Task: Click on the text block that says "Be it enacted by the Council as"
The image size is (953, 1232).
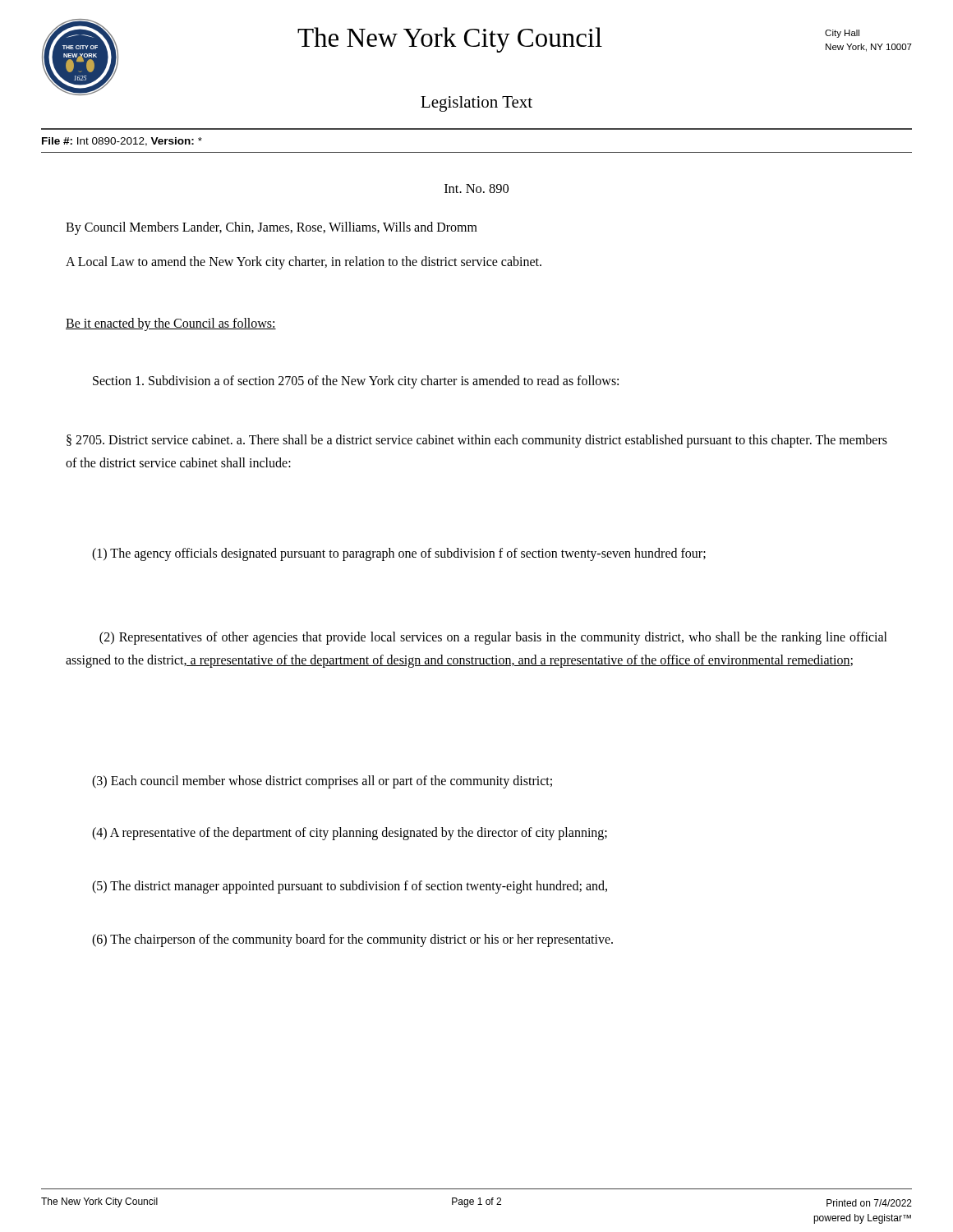Action: click(171, 323)
